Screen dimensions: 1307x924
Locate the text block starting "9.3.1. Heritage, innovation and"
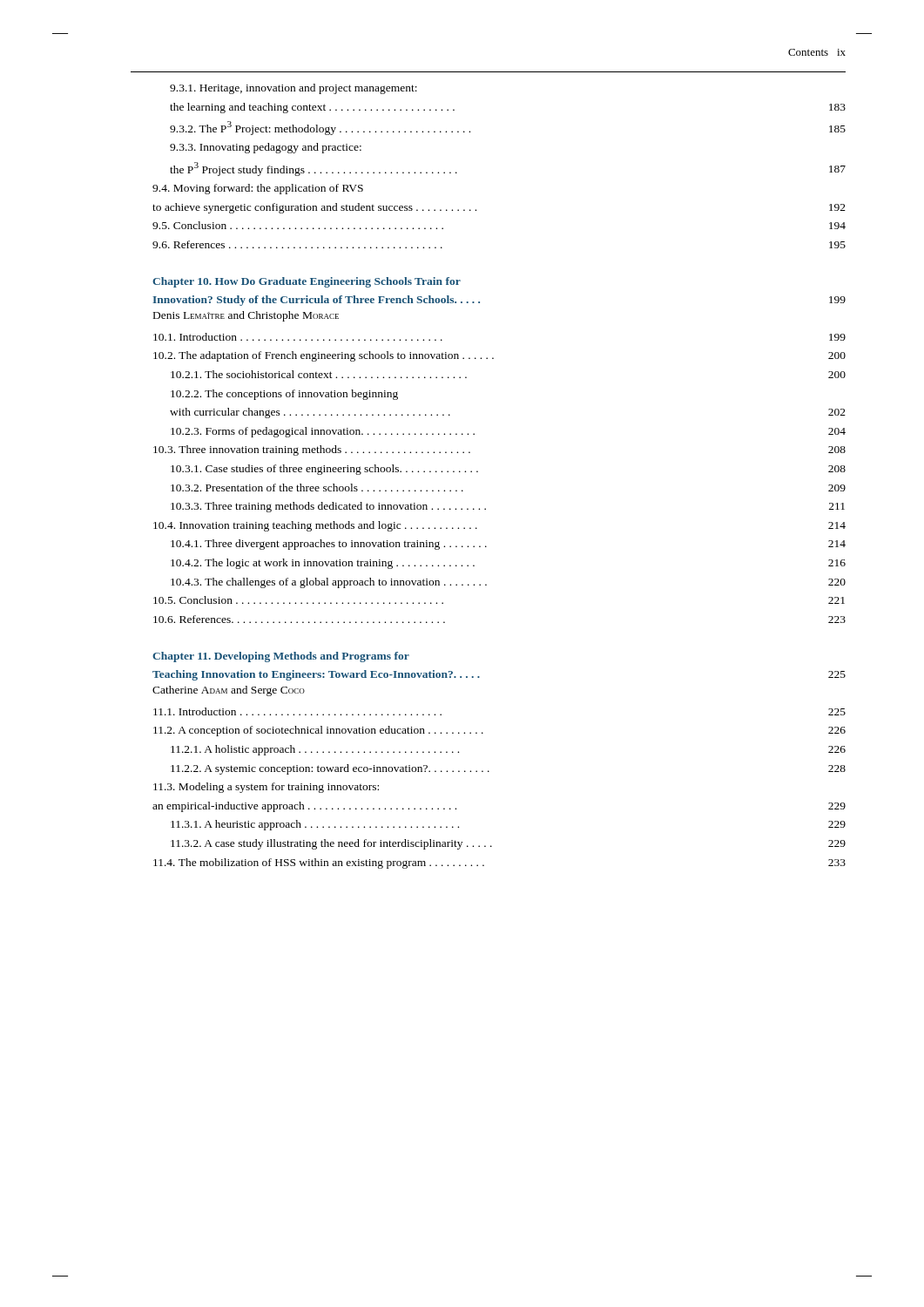[x=293, y=89]
